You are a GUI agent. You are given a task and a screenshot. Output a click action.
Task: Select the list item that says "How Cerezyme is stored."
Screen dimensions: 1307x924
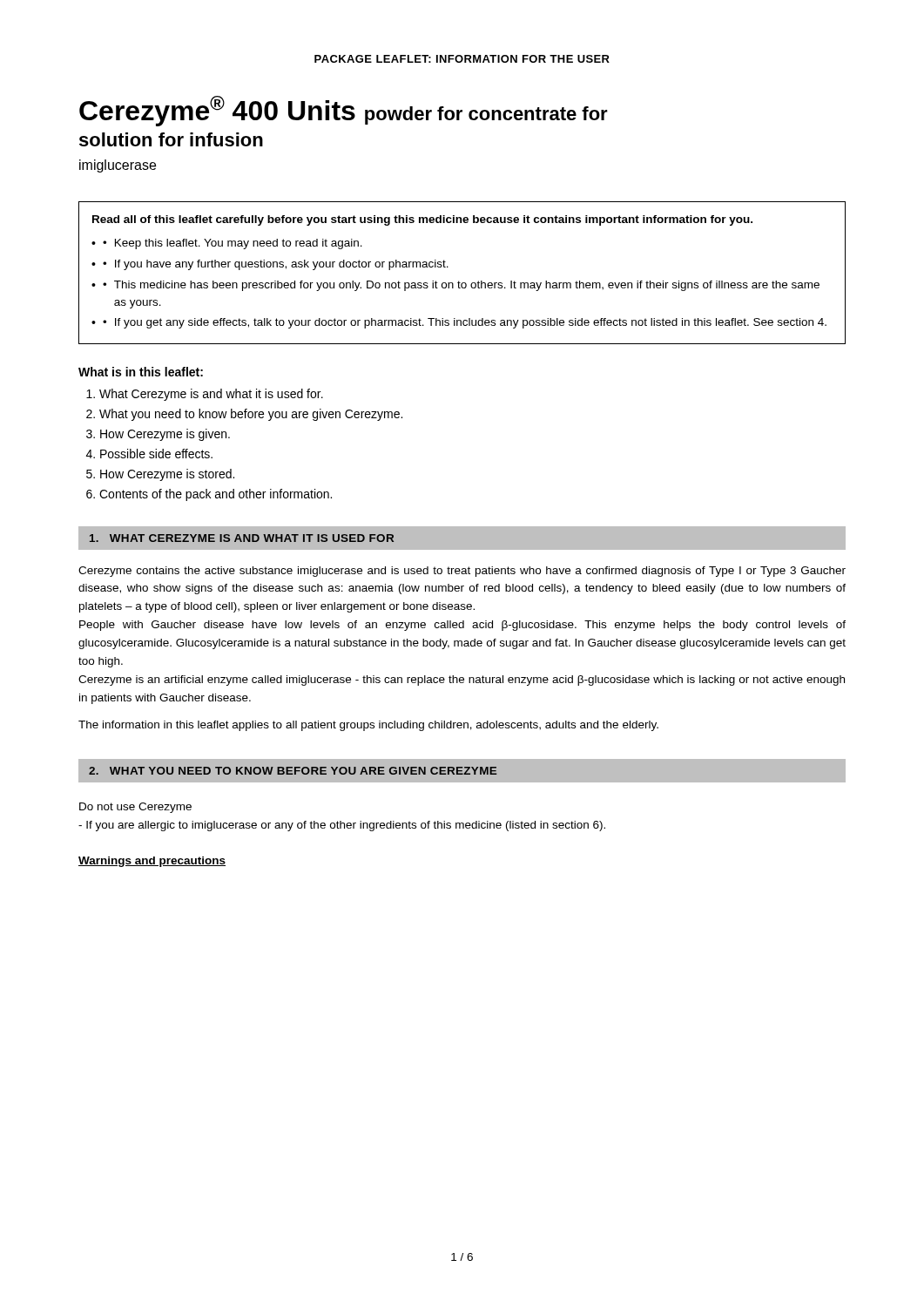[167, 474]
